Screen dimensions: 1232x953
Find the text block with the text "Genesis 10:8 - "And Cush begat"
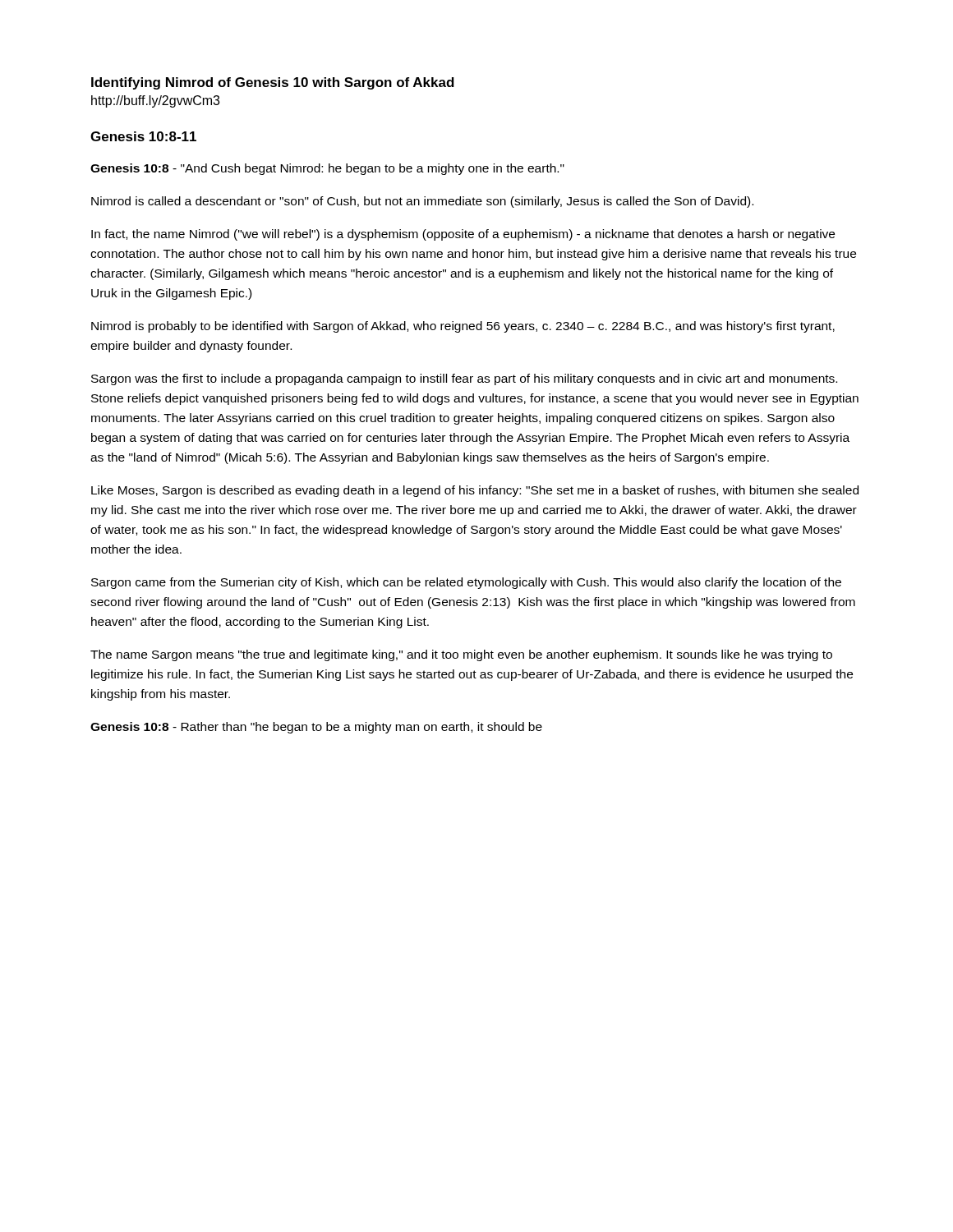click(x=327, y=168)
